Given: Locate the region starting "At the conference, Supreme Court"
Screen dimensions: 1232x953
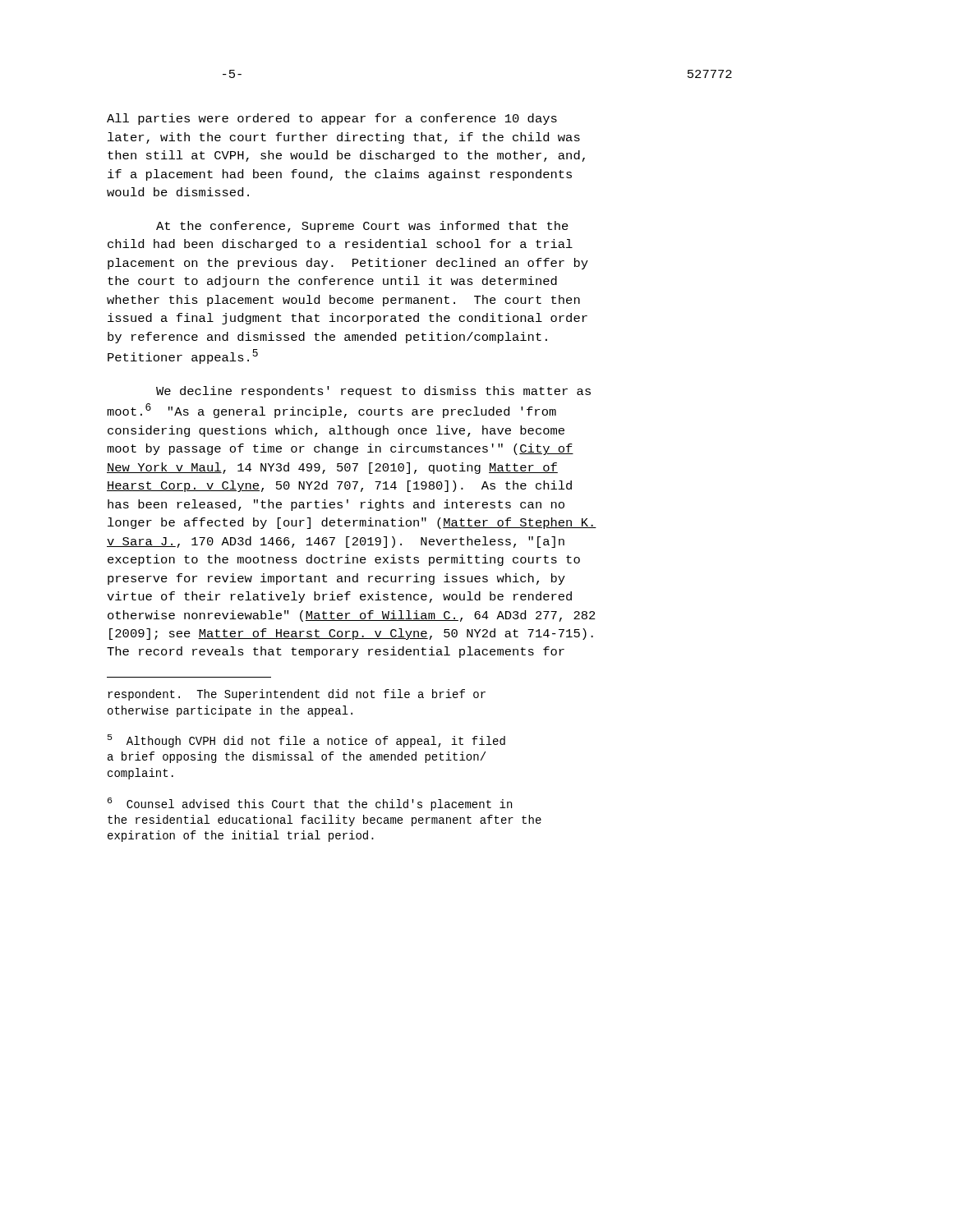Looking at the screenshot, I should tap(348, 292).
